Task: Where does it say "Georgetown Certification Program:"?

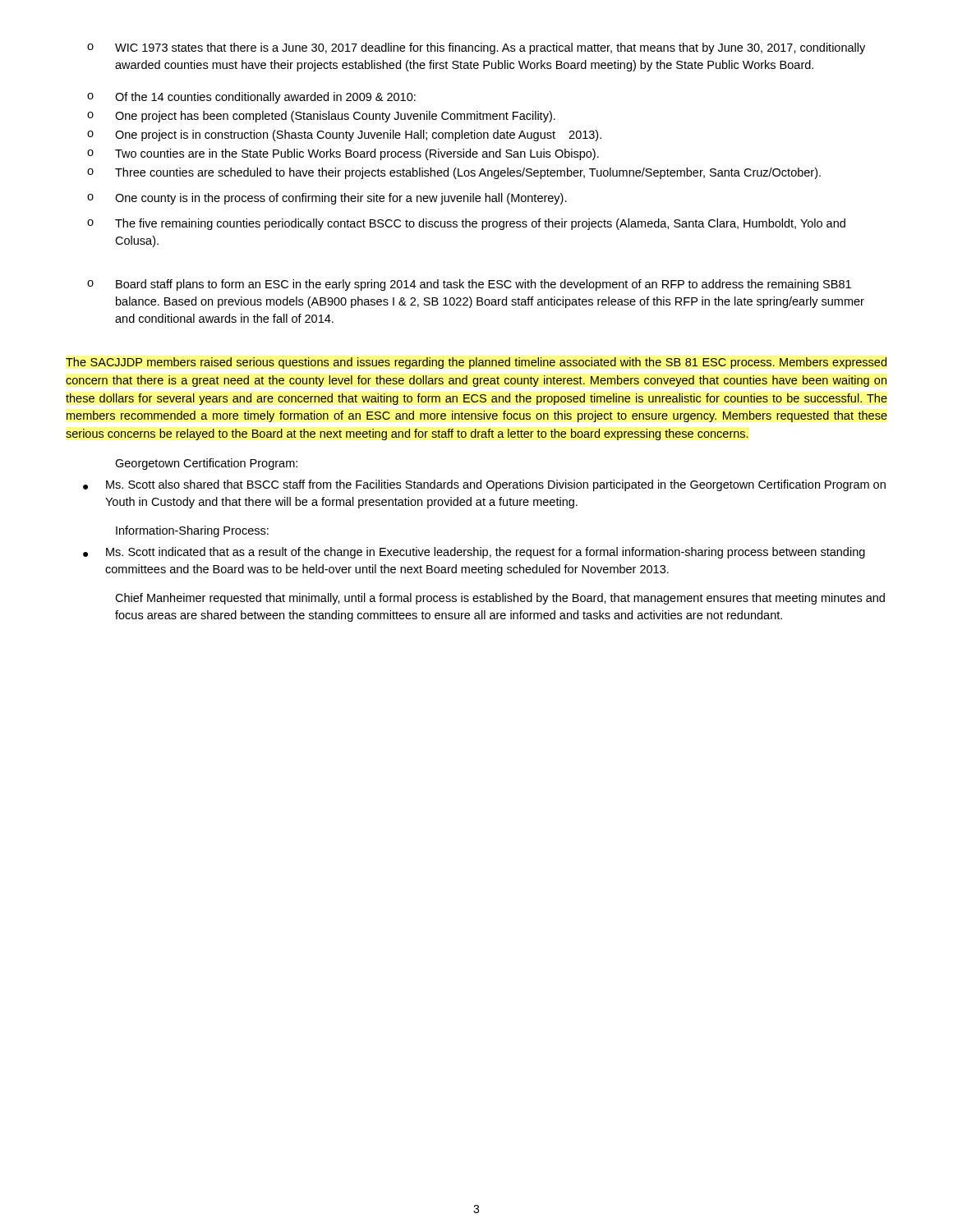Action: click(207, 463)
